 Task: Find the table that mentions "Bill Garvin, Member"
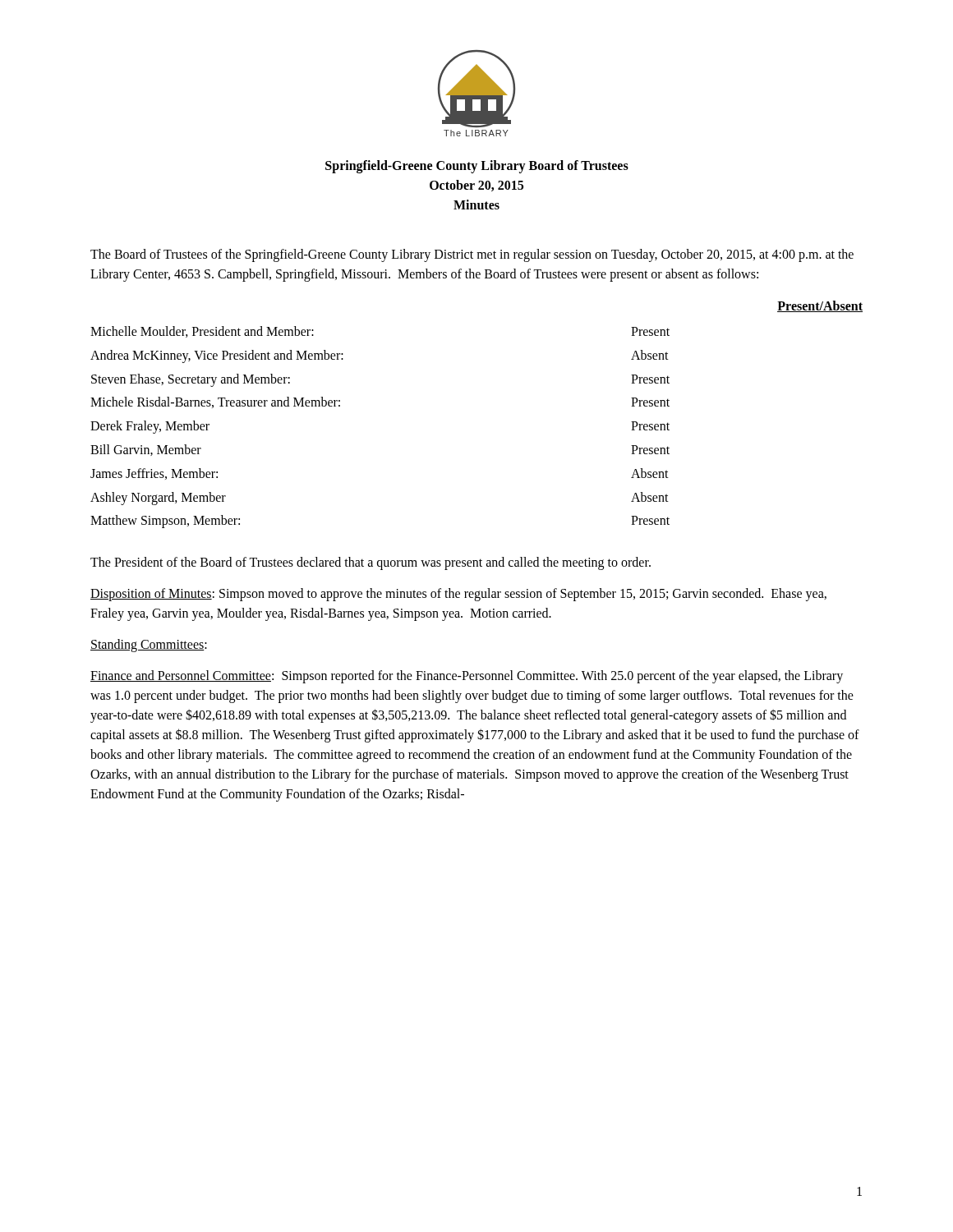pyautogui.click(x=476, y=427)
